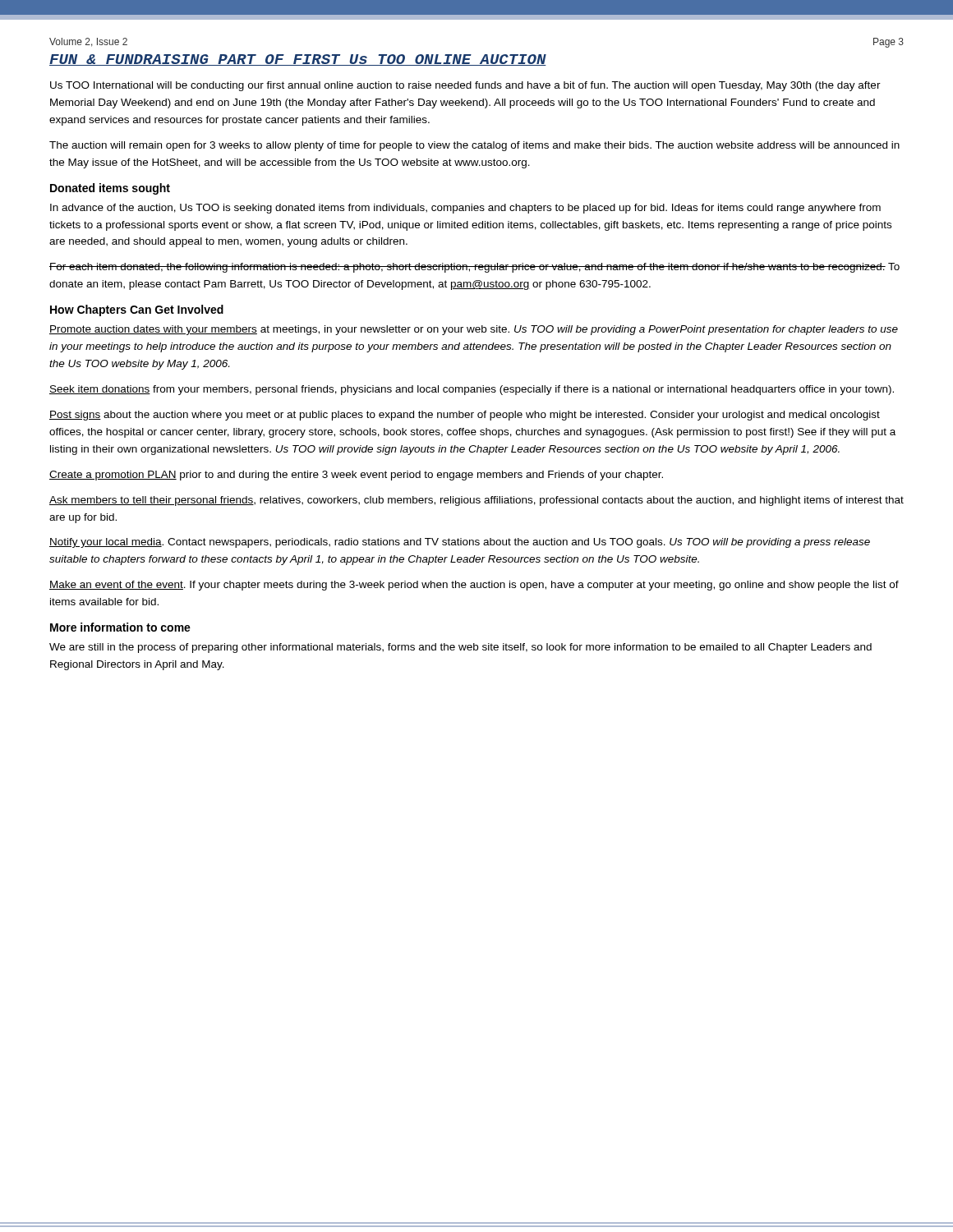
Task: Select the region starting "For each item donated, the"
Action: coord(475,275)
